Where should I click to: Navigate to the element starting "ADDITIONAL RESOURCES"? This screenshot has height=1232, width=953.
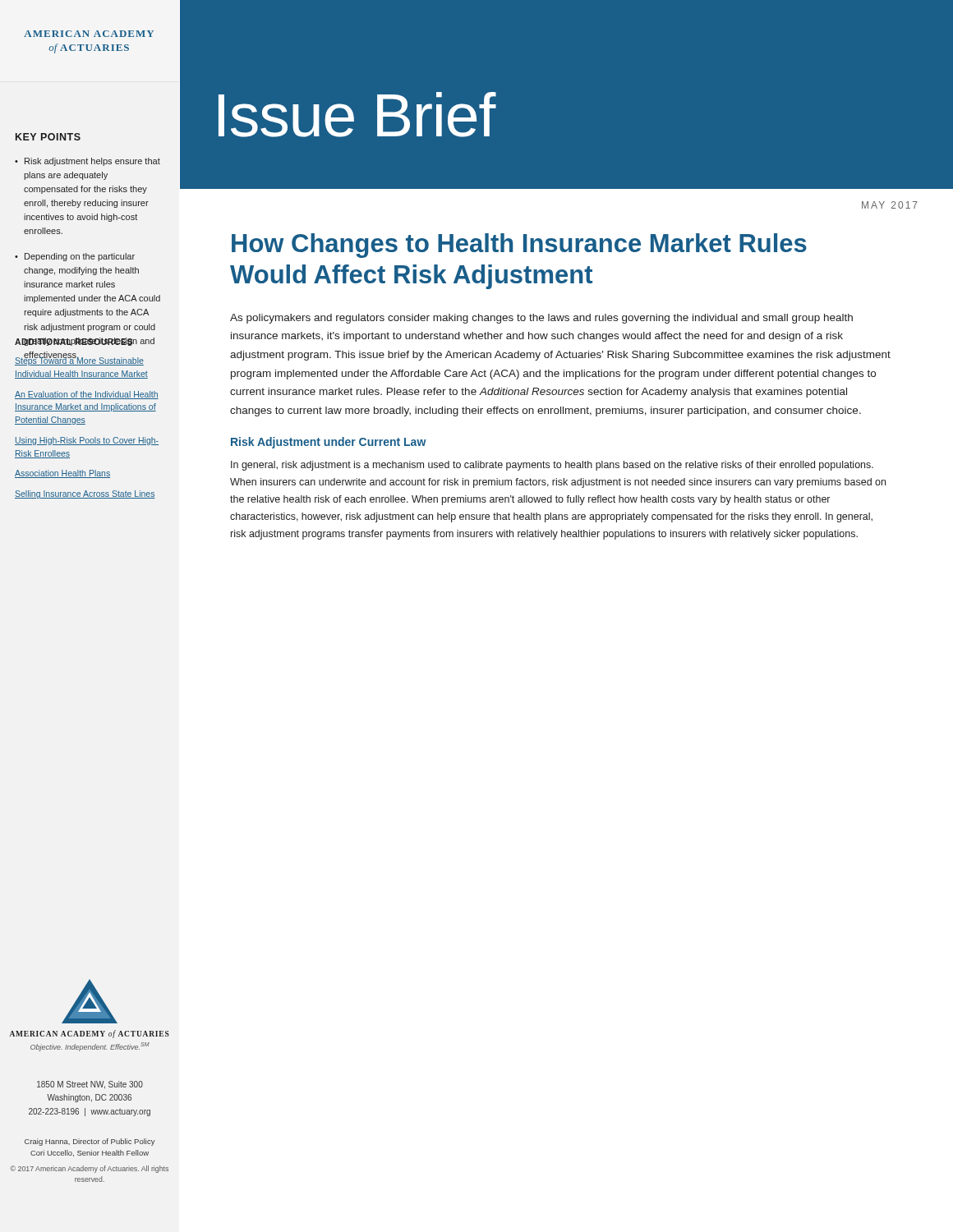point(74,342)
